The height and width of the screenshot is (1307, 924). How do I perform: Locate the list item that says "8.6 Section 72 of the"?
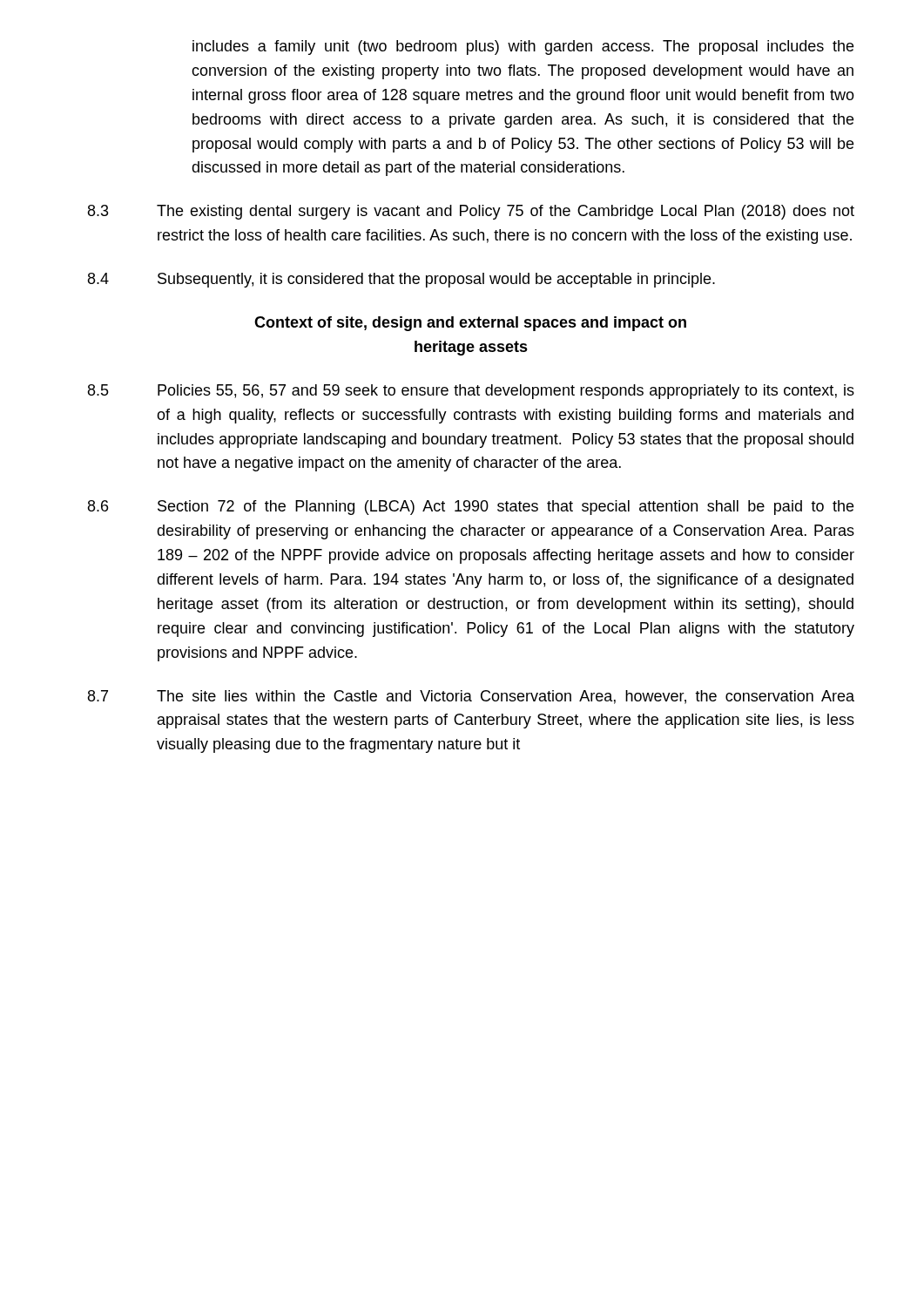click(x=471, y=580)
